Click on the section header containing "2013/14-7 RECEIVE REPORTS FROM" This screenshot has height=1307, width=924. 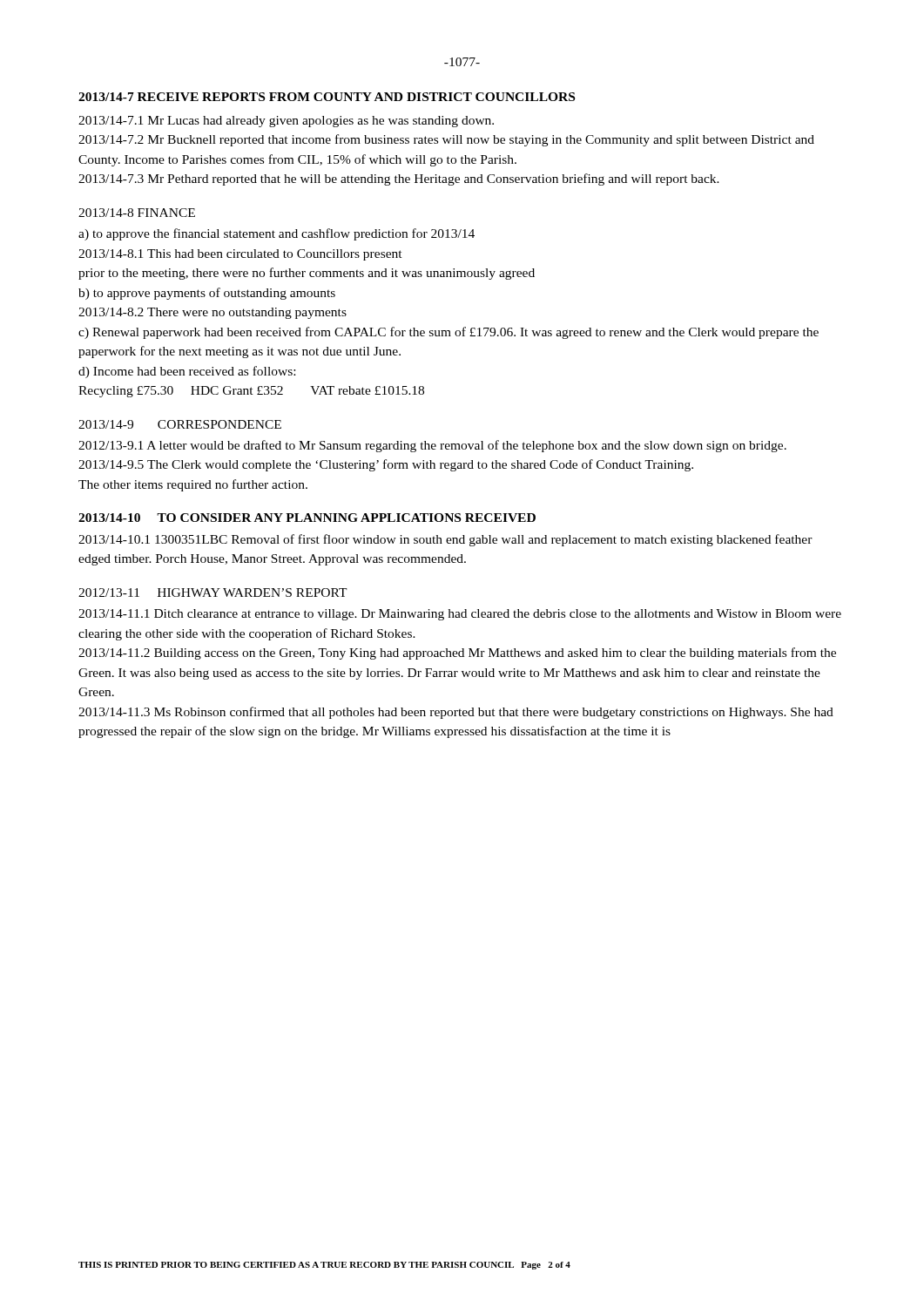(462, 97)
